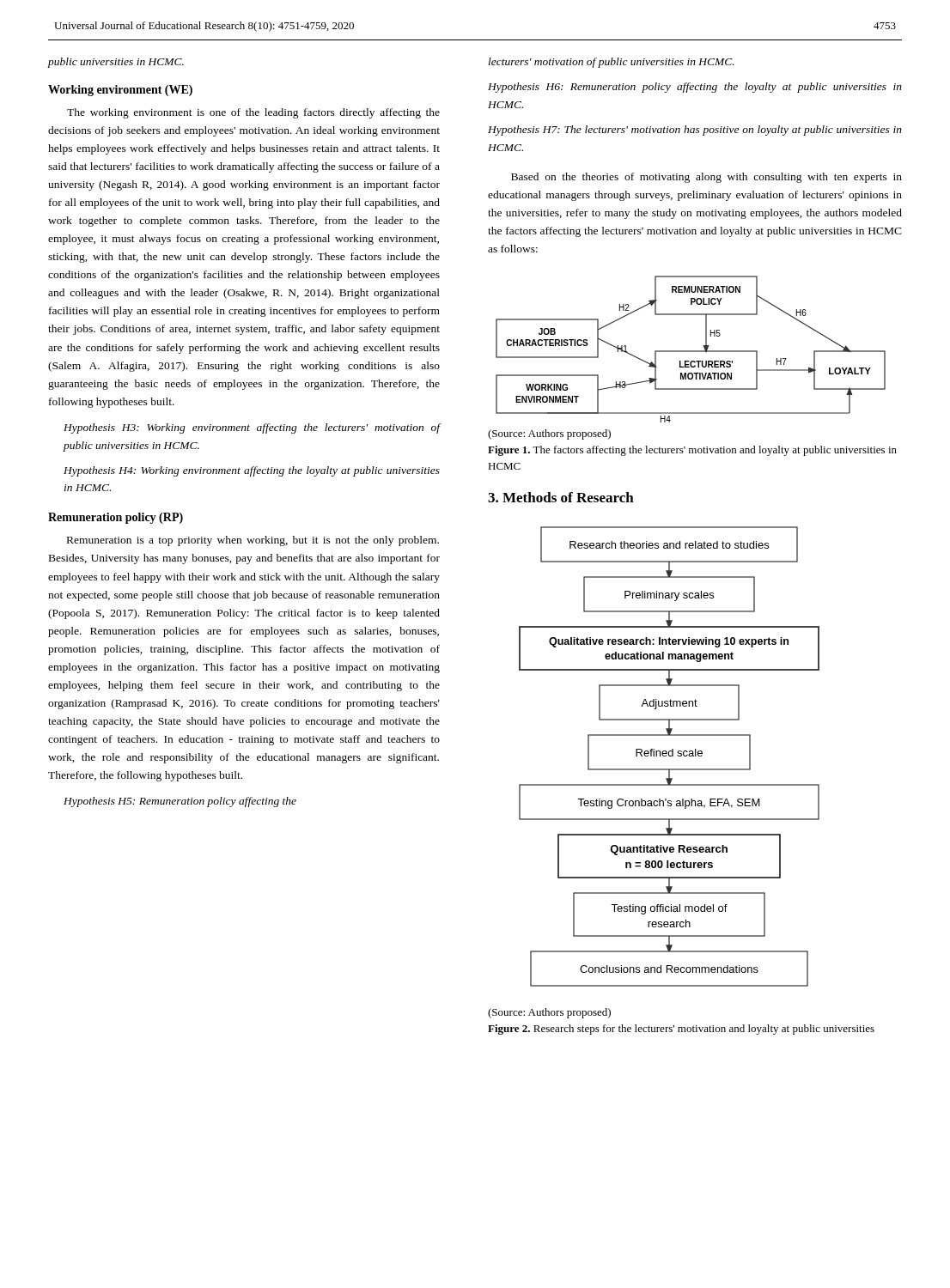
Task: Where is the passage that starts "Hypothesis H6: Remuneration policy affecting the loyalty"?
Action: click(695, 95)
